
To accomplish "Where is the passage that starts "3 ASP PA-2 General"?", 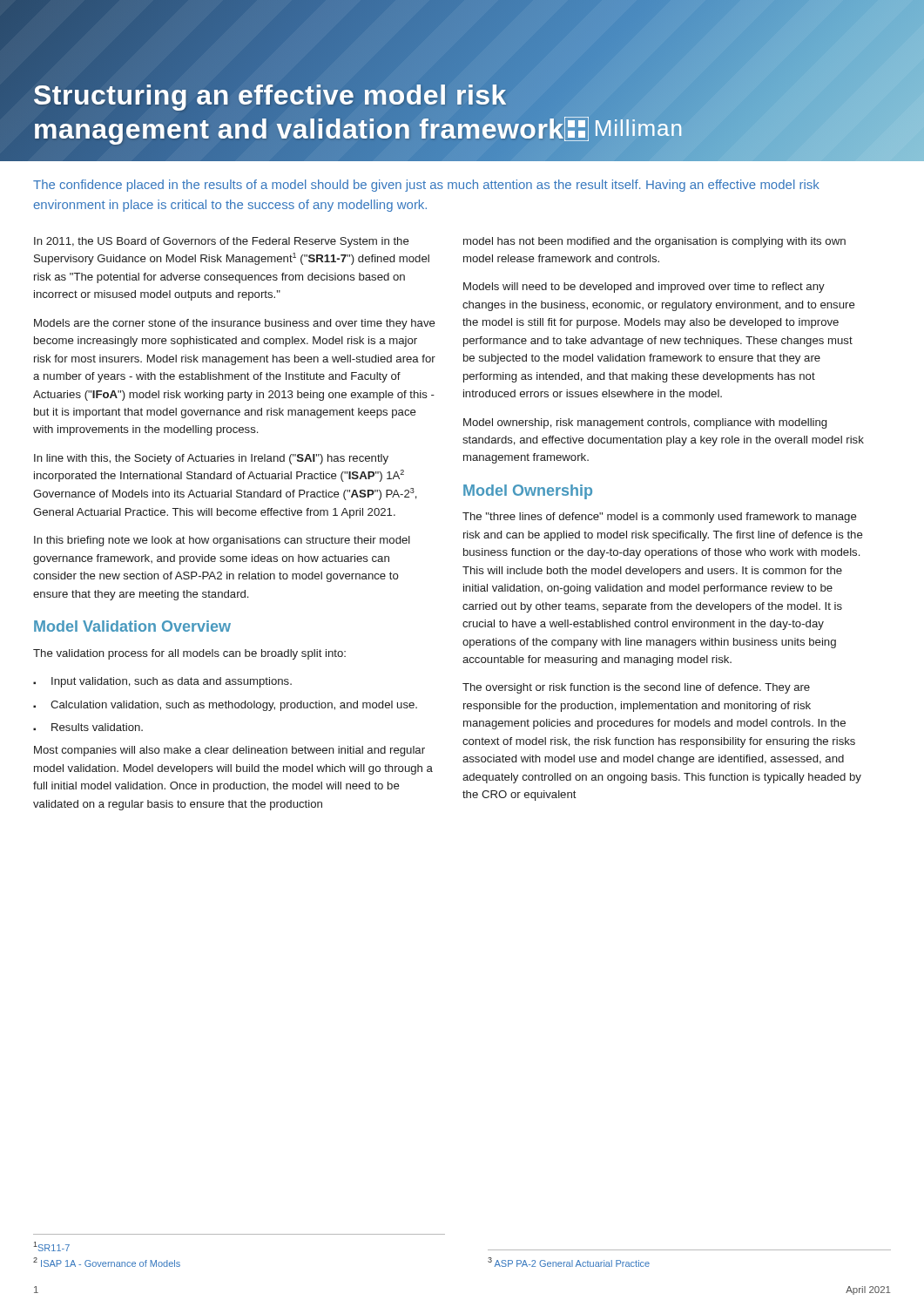I will (569, 1262).
